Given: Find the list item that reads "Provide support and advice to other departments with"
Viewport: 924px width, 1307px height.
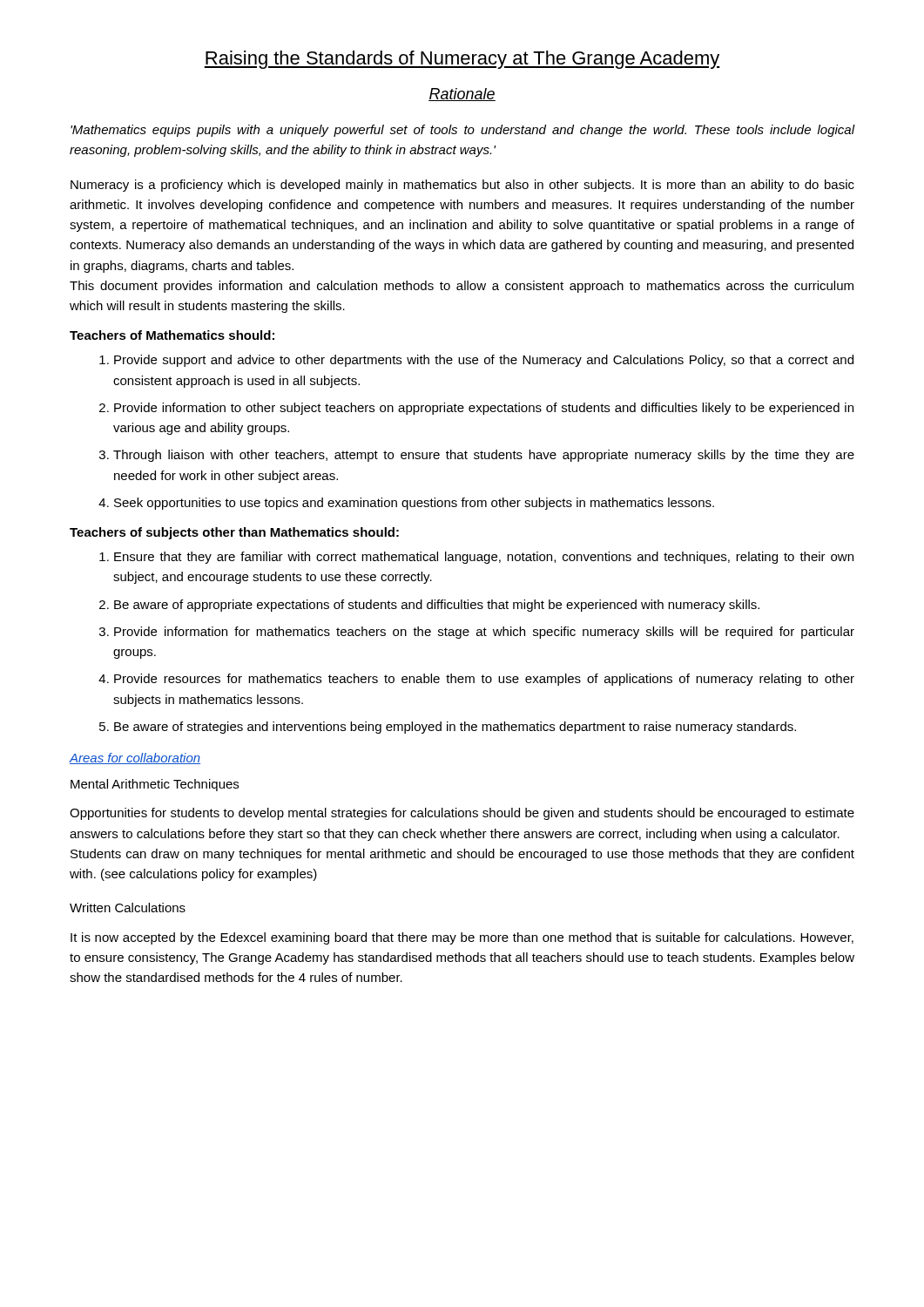Looking at the screenshot, I should click(x=462, y=370).
